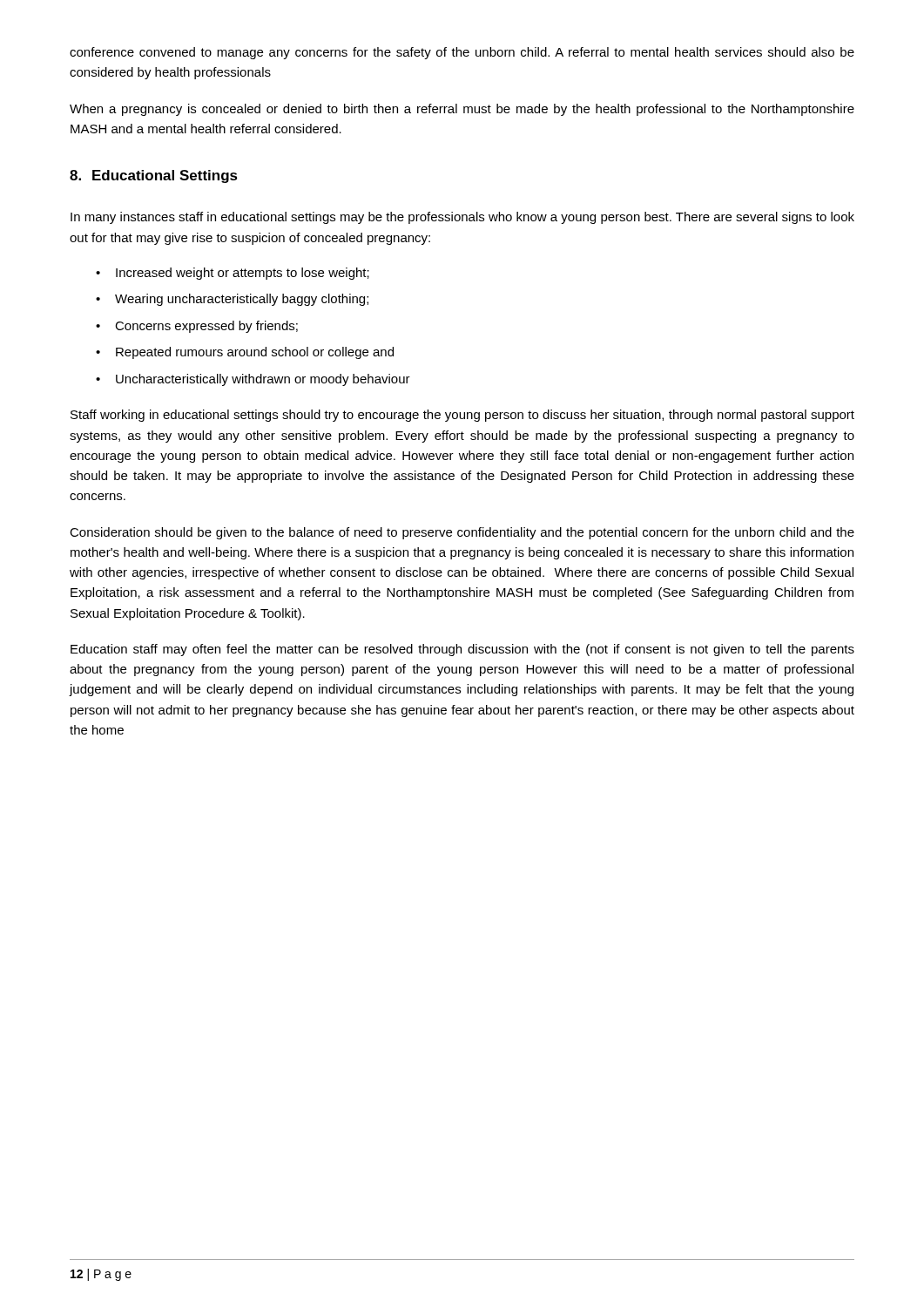Navigate to the text block starting "8. Educational Settings"
The image size is (924, 1307).
[154, 176]
